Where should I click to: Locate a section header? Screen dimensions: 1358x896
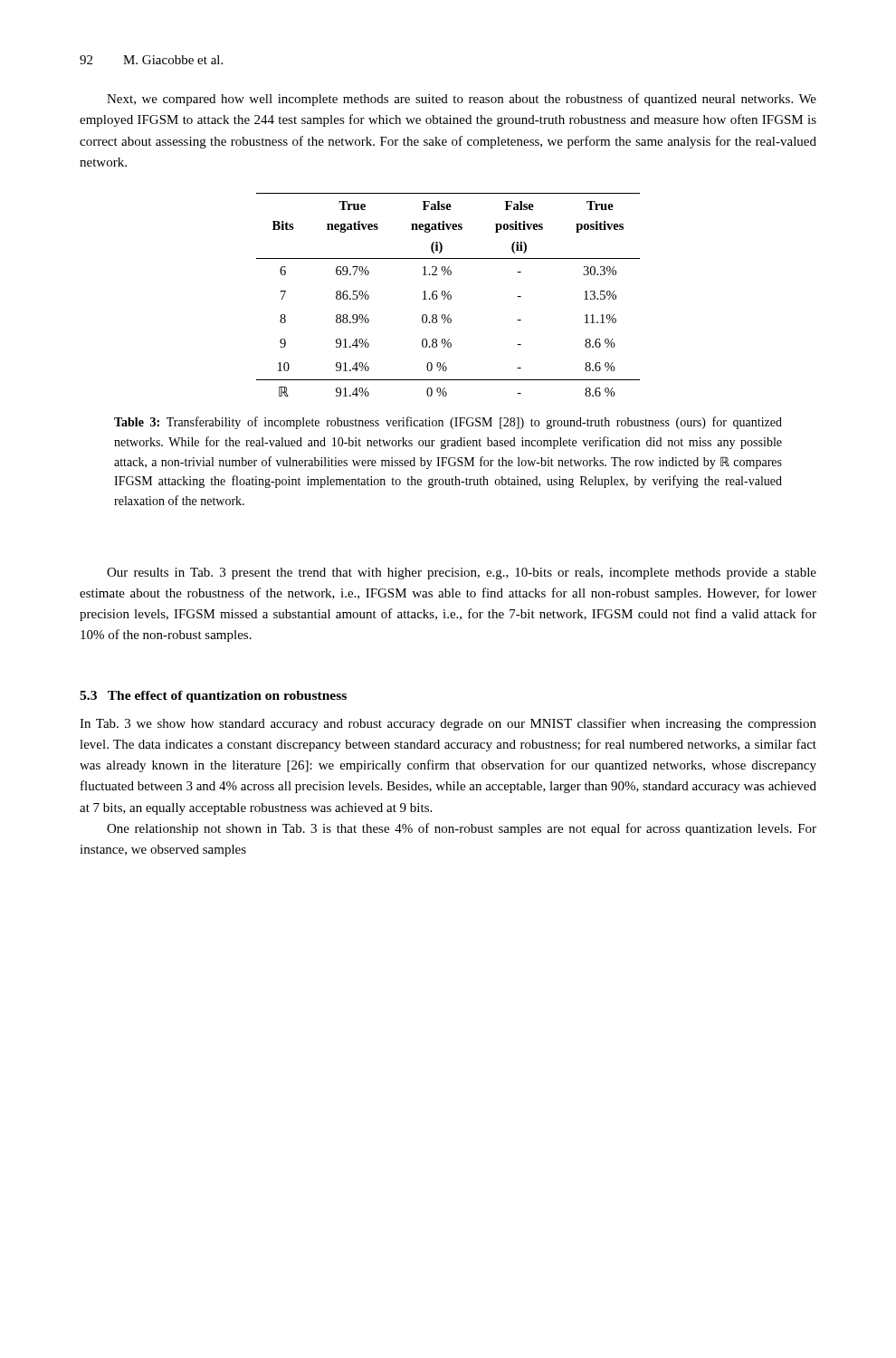[213, 695]
